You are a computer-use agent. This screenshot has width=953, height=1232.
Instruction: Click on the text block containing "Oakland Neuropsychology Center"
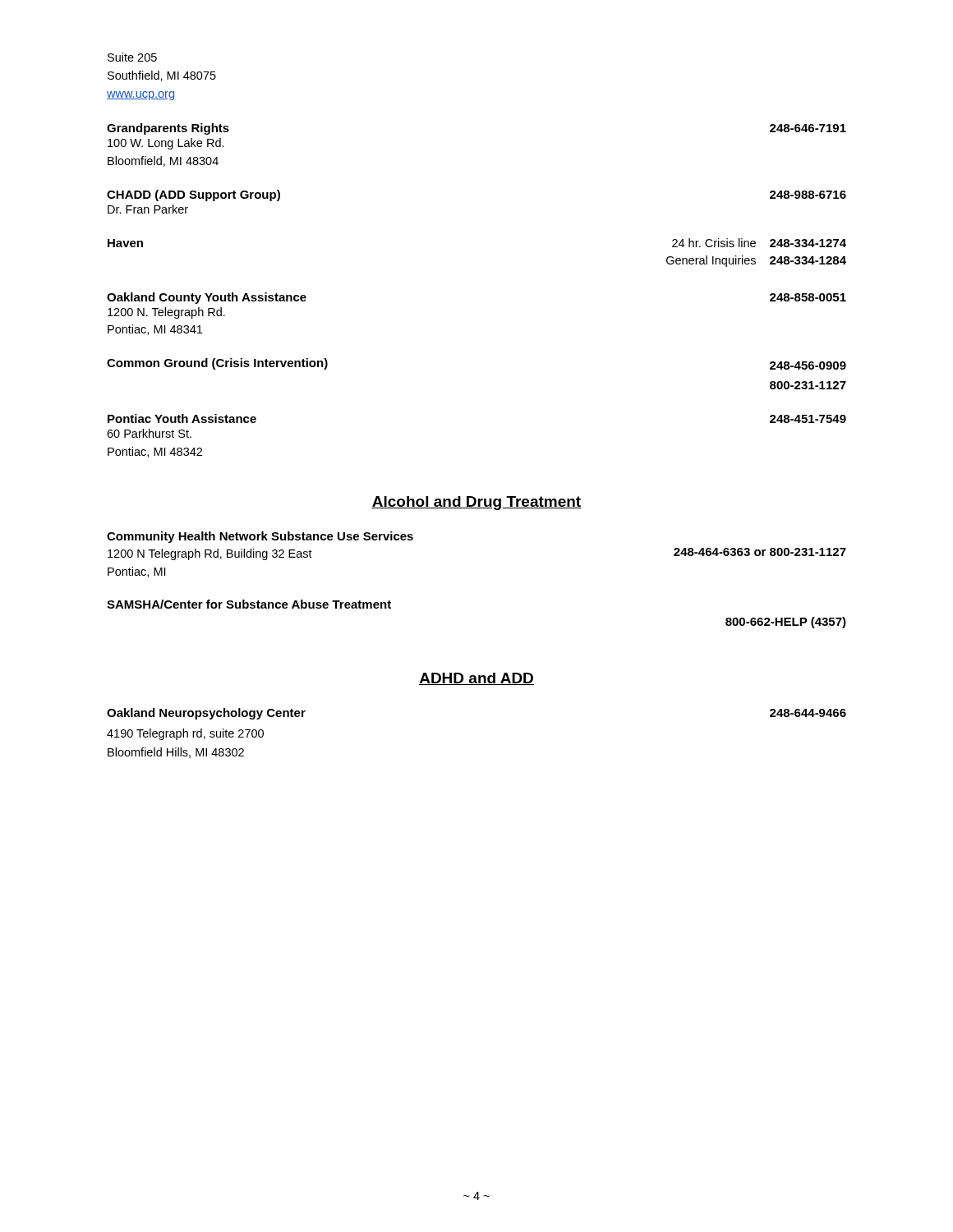(208, 714)
